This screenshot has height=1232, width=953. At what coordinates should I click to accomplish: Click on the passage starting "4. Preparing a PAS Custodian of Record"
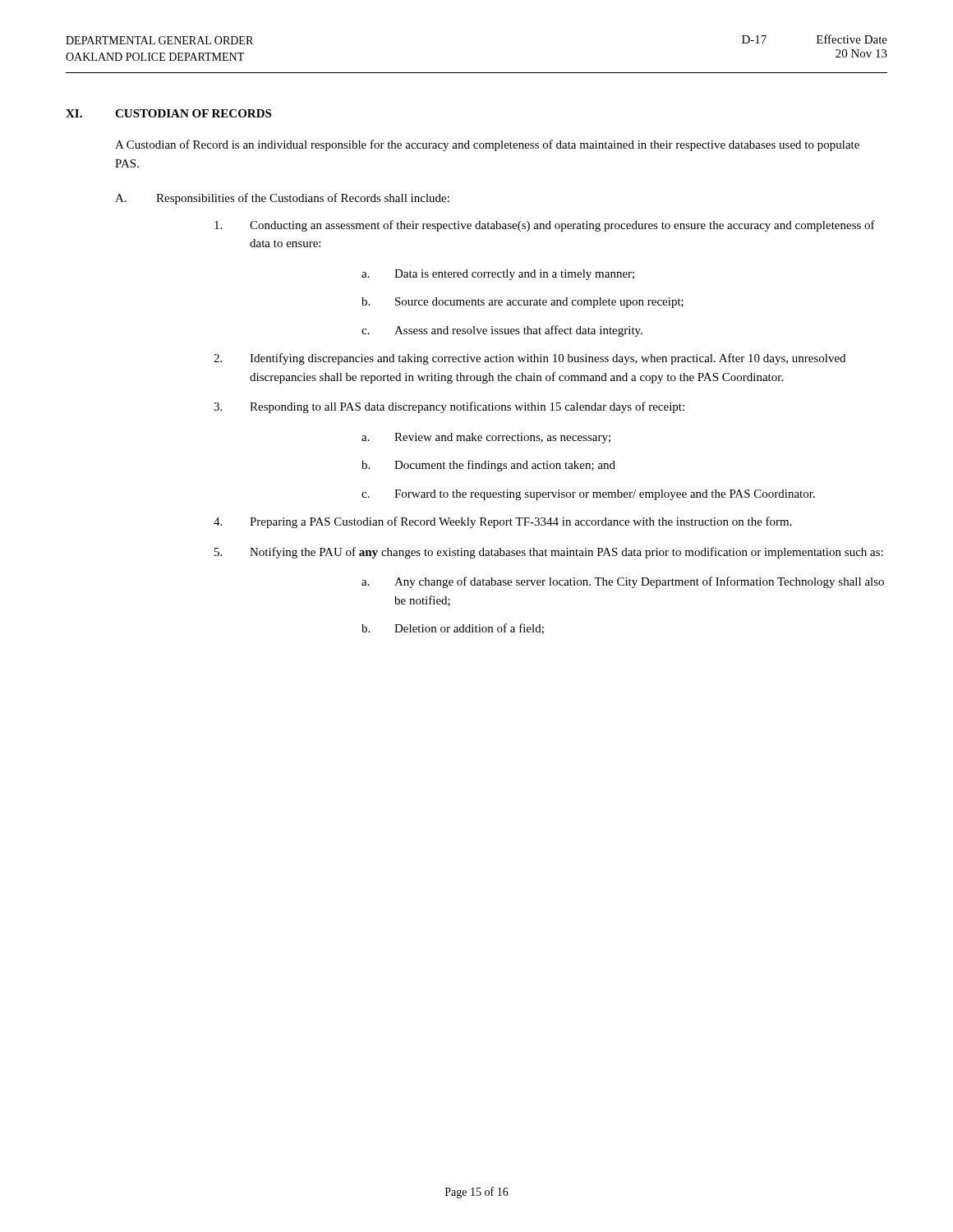click(x=503, y=522)
